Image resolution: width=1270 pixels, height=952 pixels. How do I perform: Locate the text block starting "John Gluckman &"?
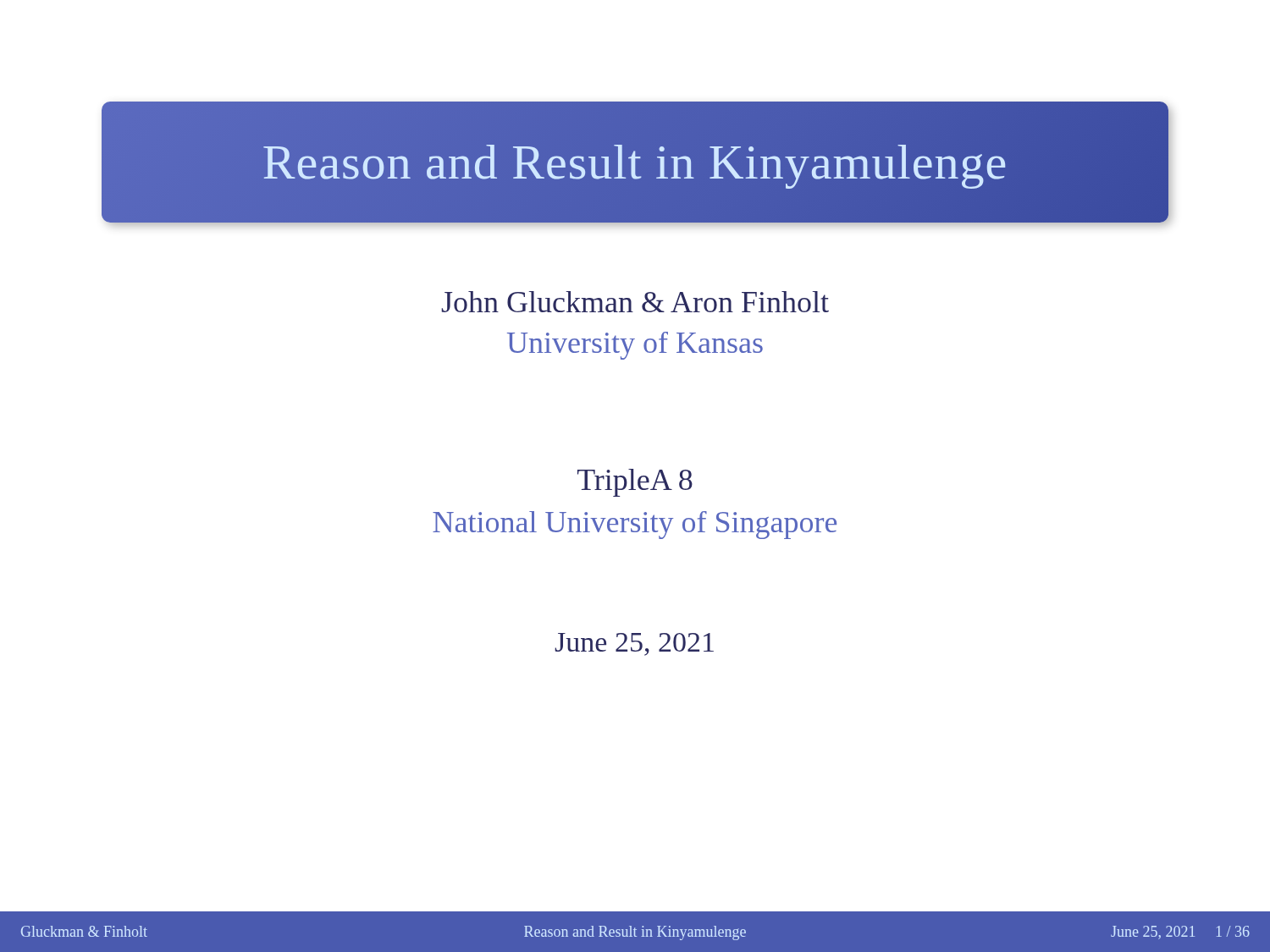pos(635,320)
